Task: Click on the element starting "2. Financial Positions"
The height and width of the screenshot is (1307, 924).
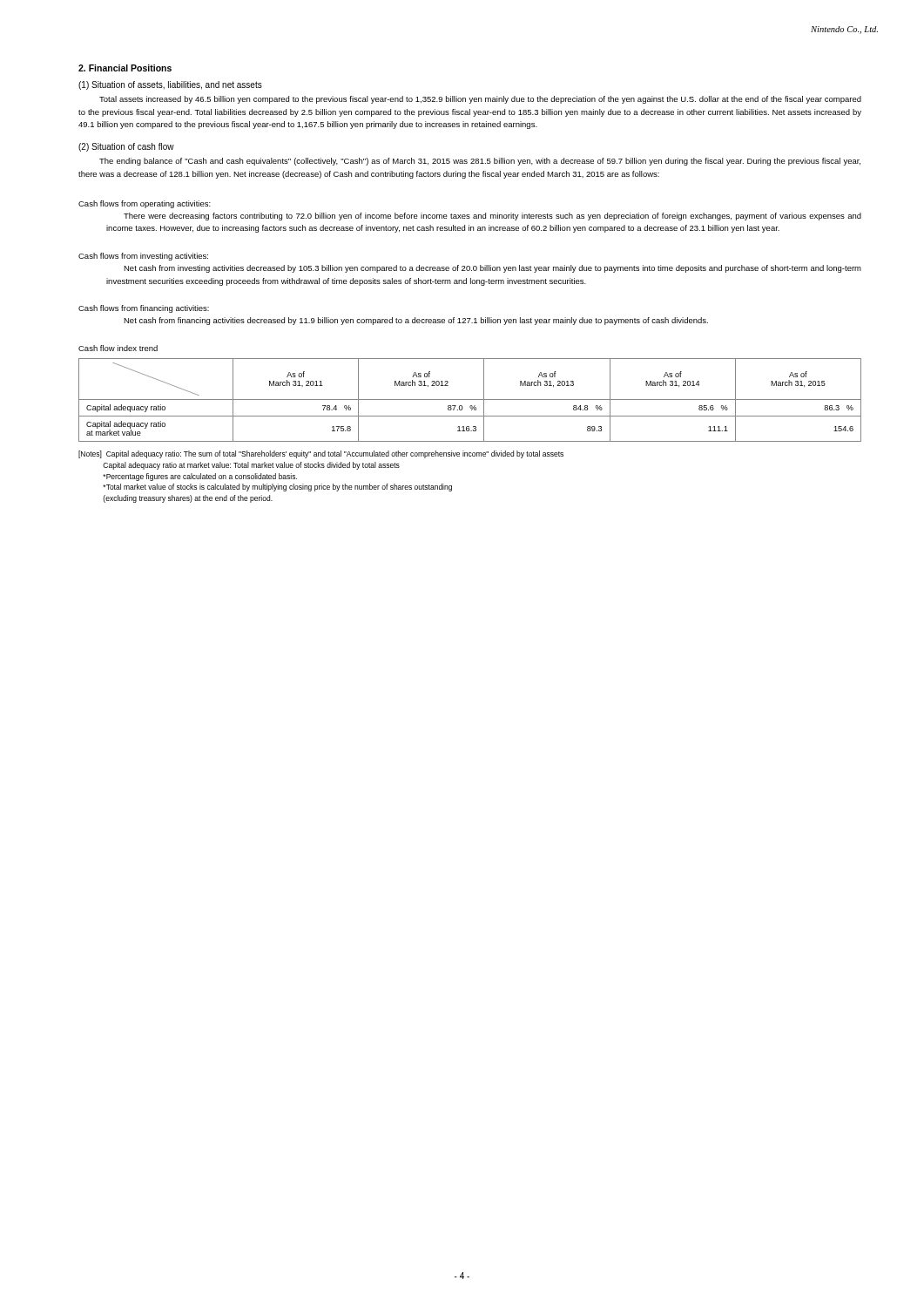Action: click(125, 68)
